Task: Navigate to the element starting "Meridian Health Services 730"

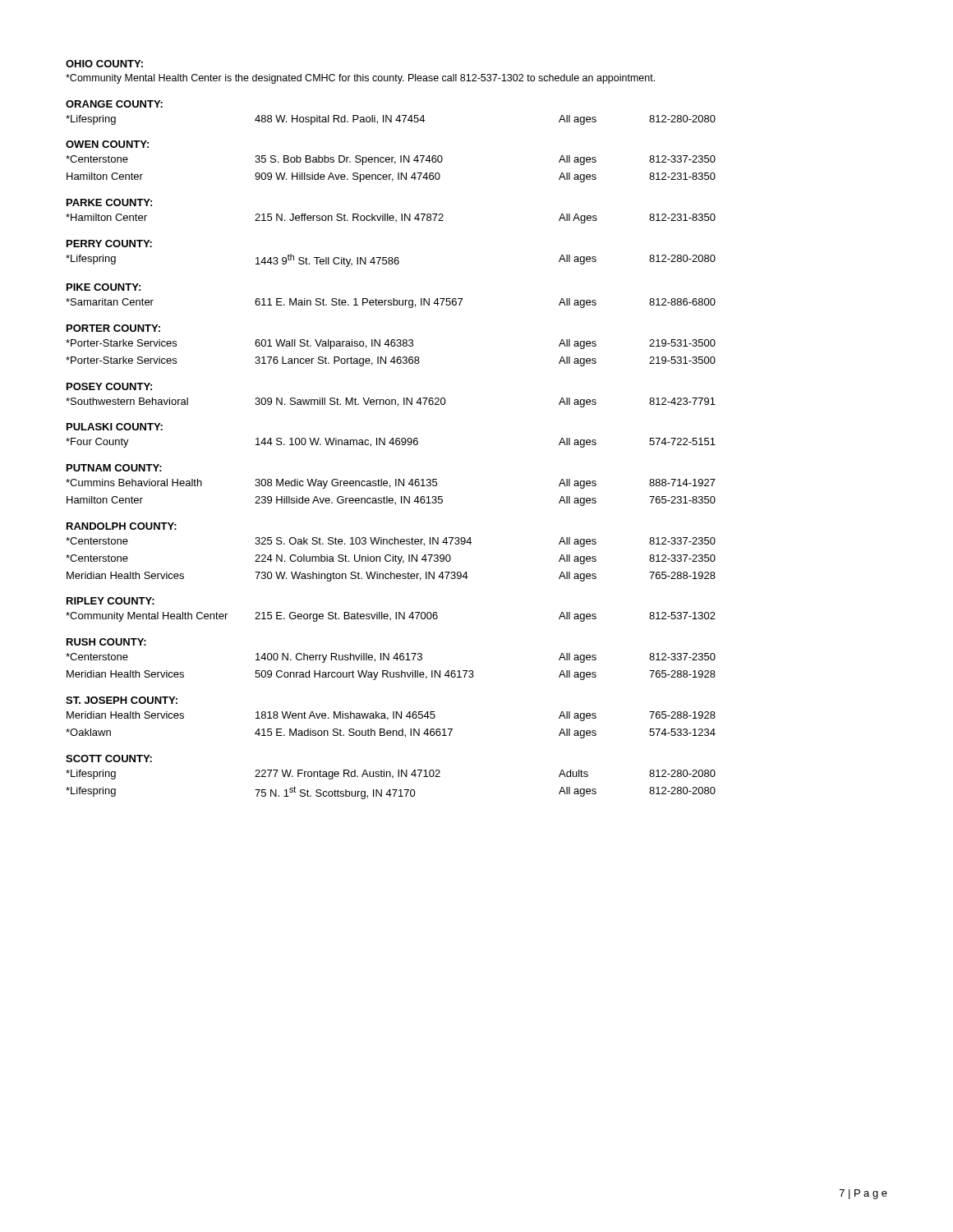Action: (x=415, y=576)
